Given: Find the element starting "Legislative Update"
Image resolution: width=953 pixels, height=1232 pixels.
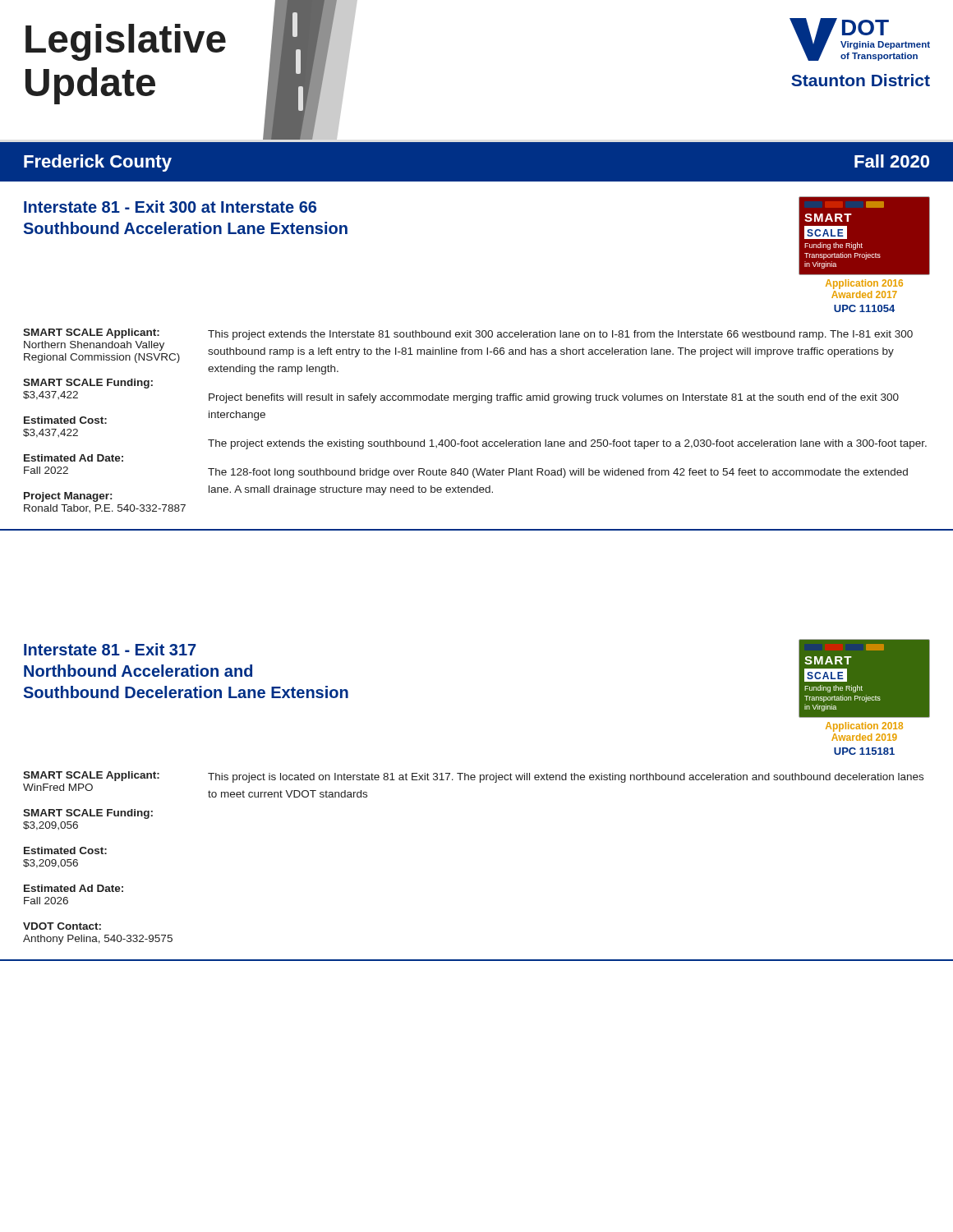Looking at the screenshot, I should click(125, 61).
